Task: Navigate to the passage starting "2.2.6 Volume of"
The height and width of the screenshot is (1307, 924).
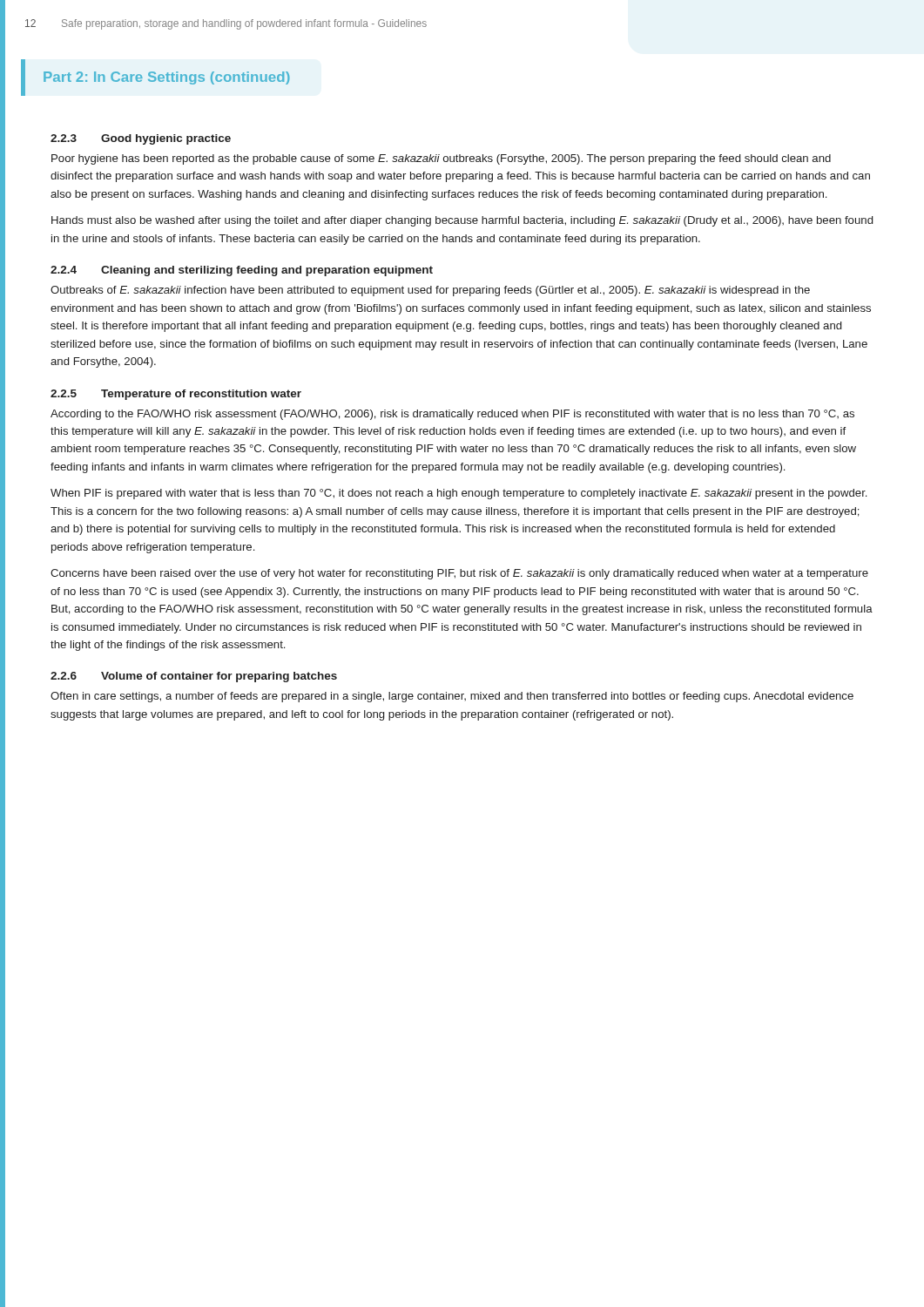Action: click(x=194, y=676)
